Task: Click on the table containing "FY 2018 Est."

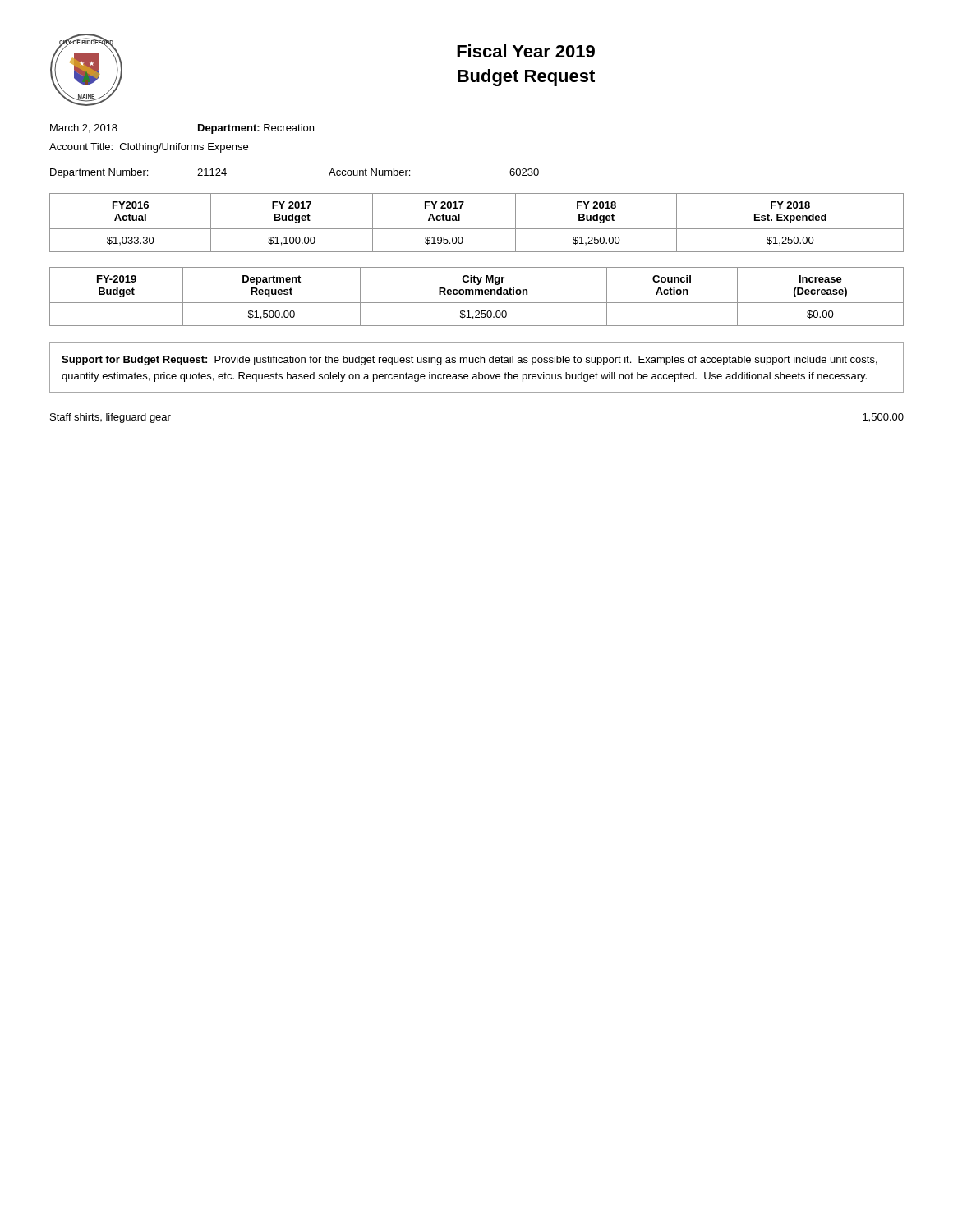Action: point(476,223)
